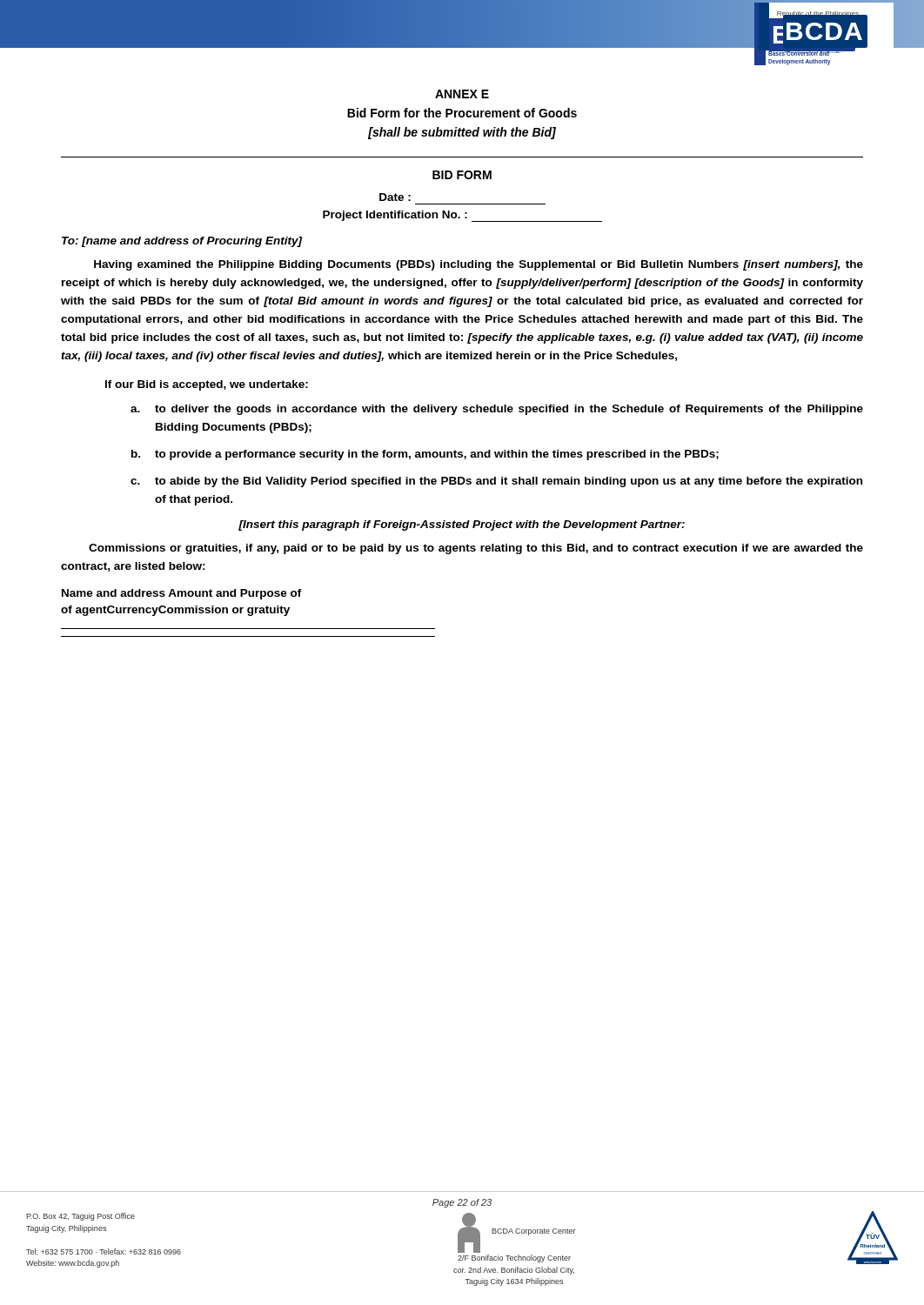
Task: Point to the element starting "[shall be submitted with the Bid]"
Action: [462, 132]
